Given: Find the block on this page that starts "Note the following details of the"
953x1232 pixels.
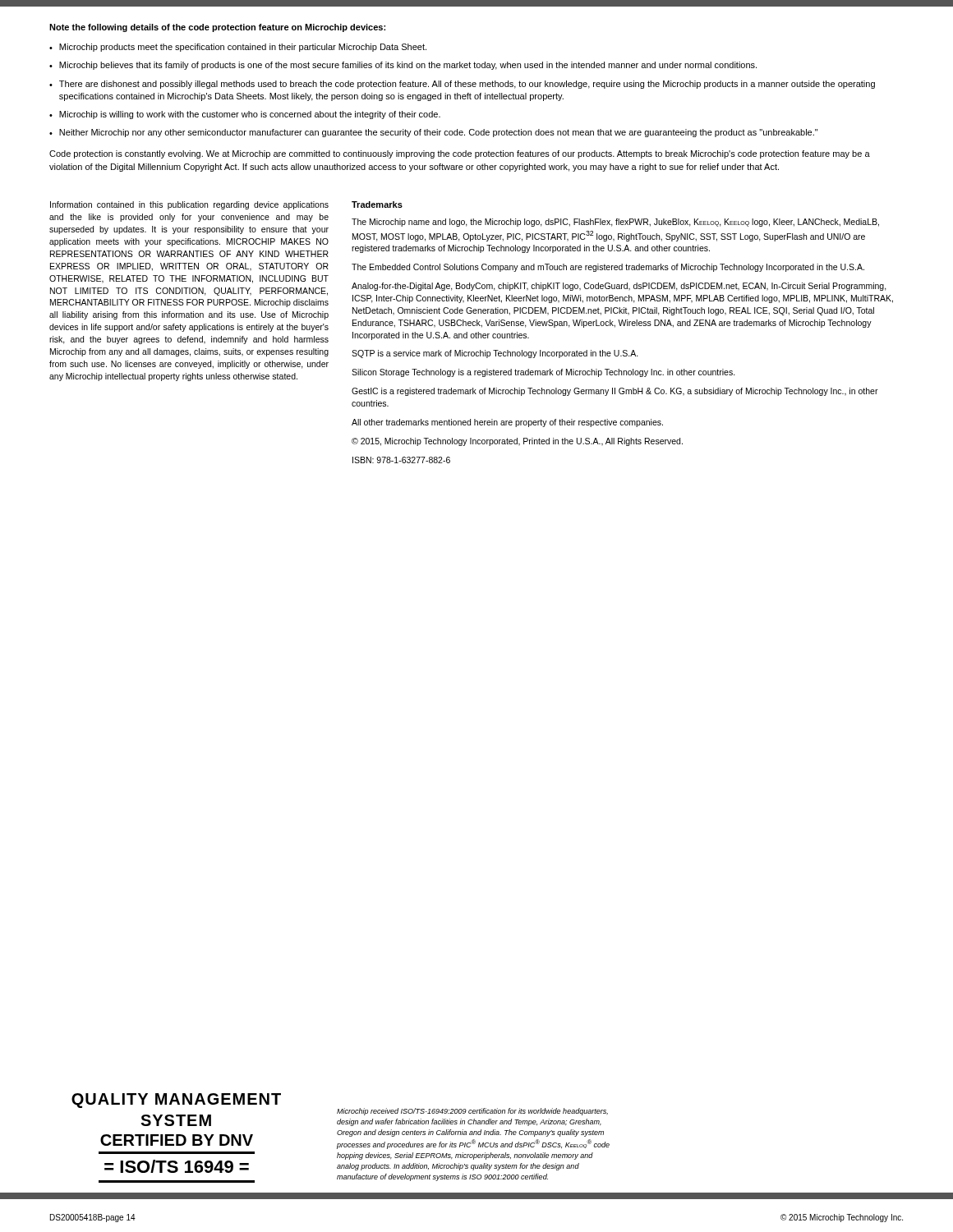Looking at the screenshot, I should (x=218, y=27).
